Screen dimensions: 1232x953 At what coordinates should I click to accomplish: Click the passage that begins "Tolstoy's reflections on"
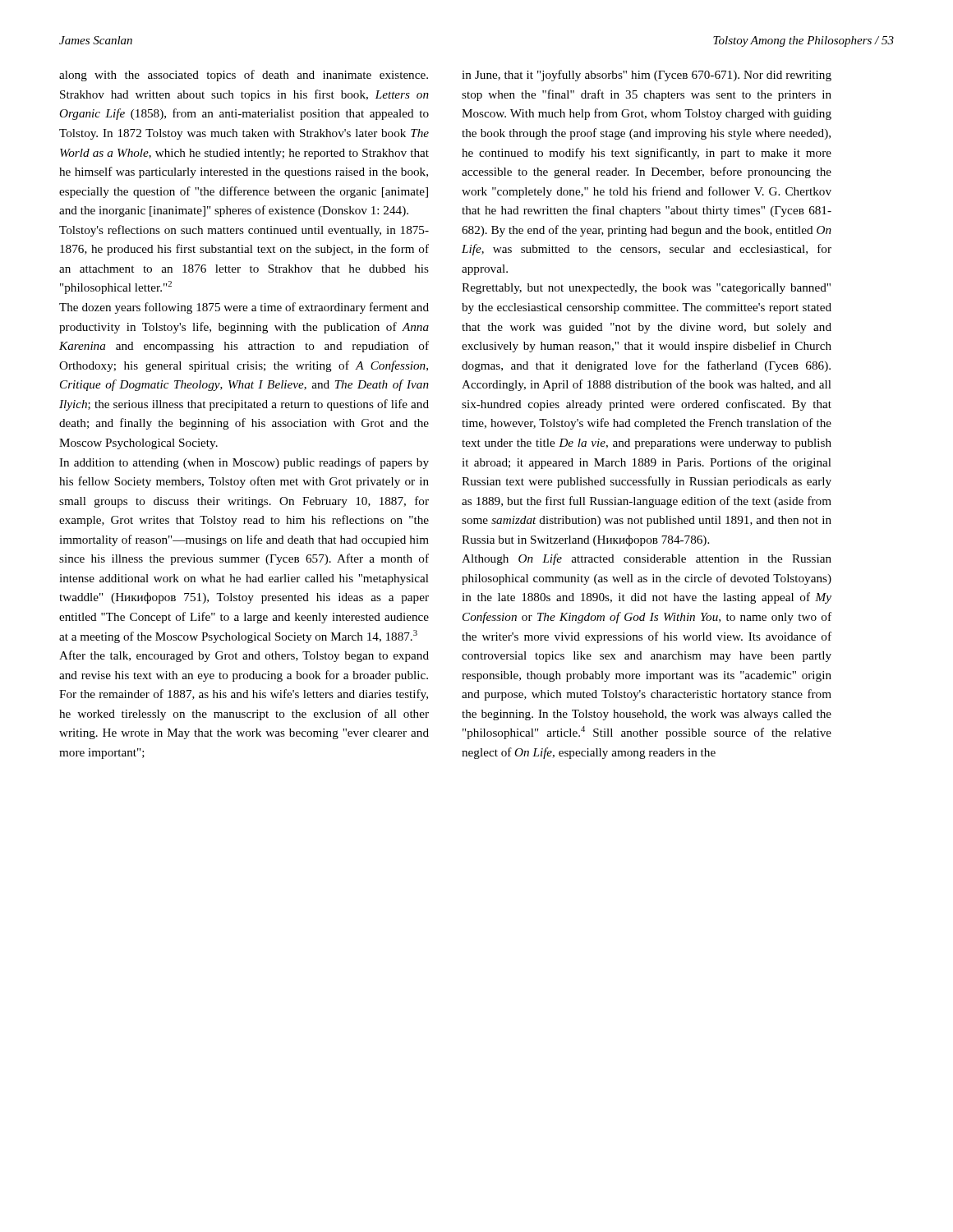244,259
